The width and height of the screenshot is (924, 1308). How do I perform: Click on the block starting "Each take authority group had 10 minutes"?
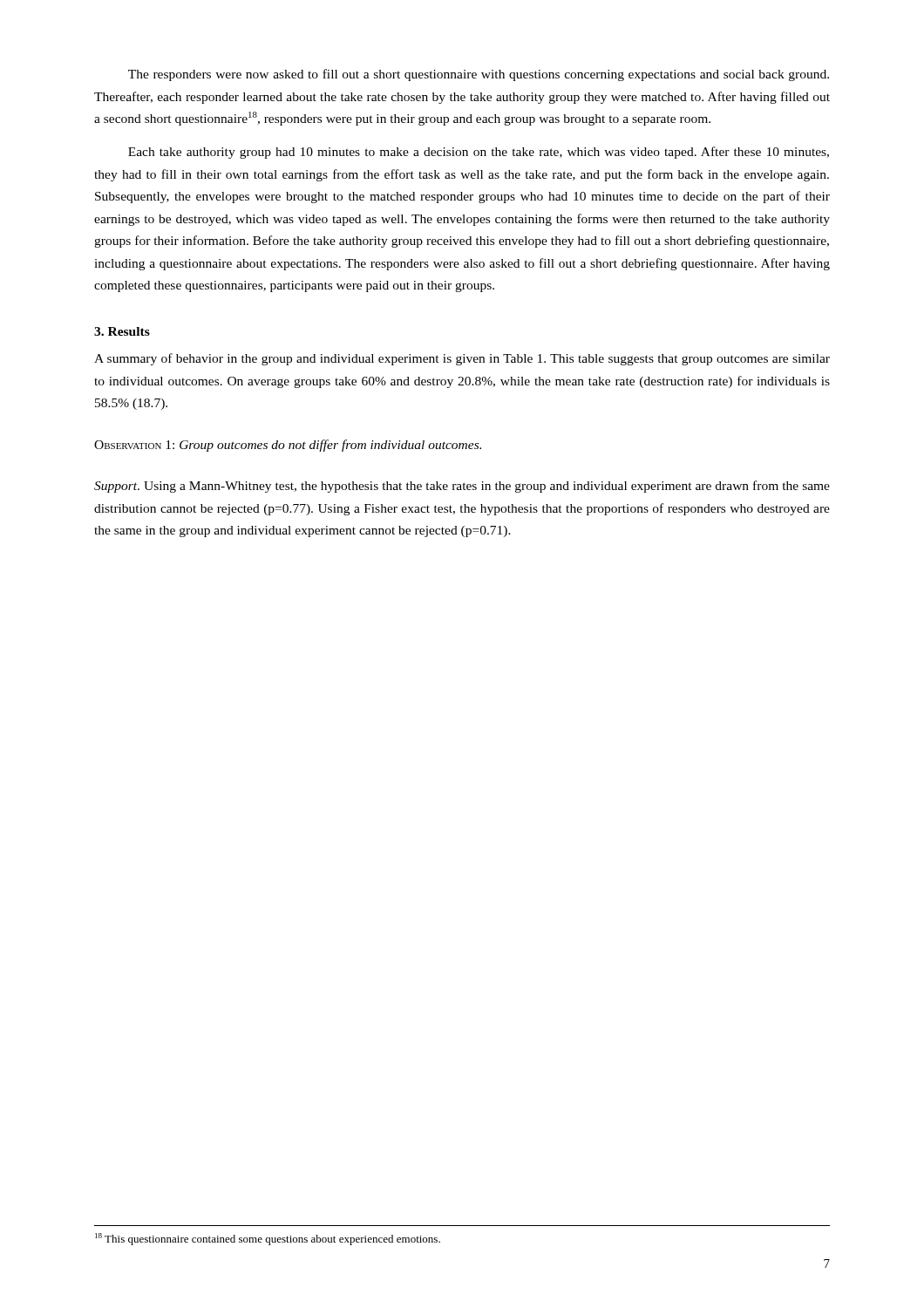(462, 218)
